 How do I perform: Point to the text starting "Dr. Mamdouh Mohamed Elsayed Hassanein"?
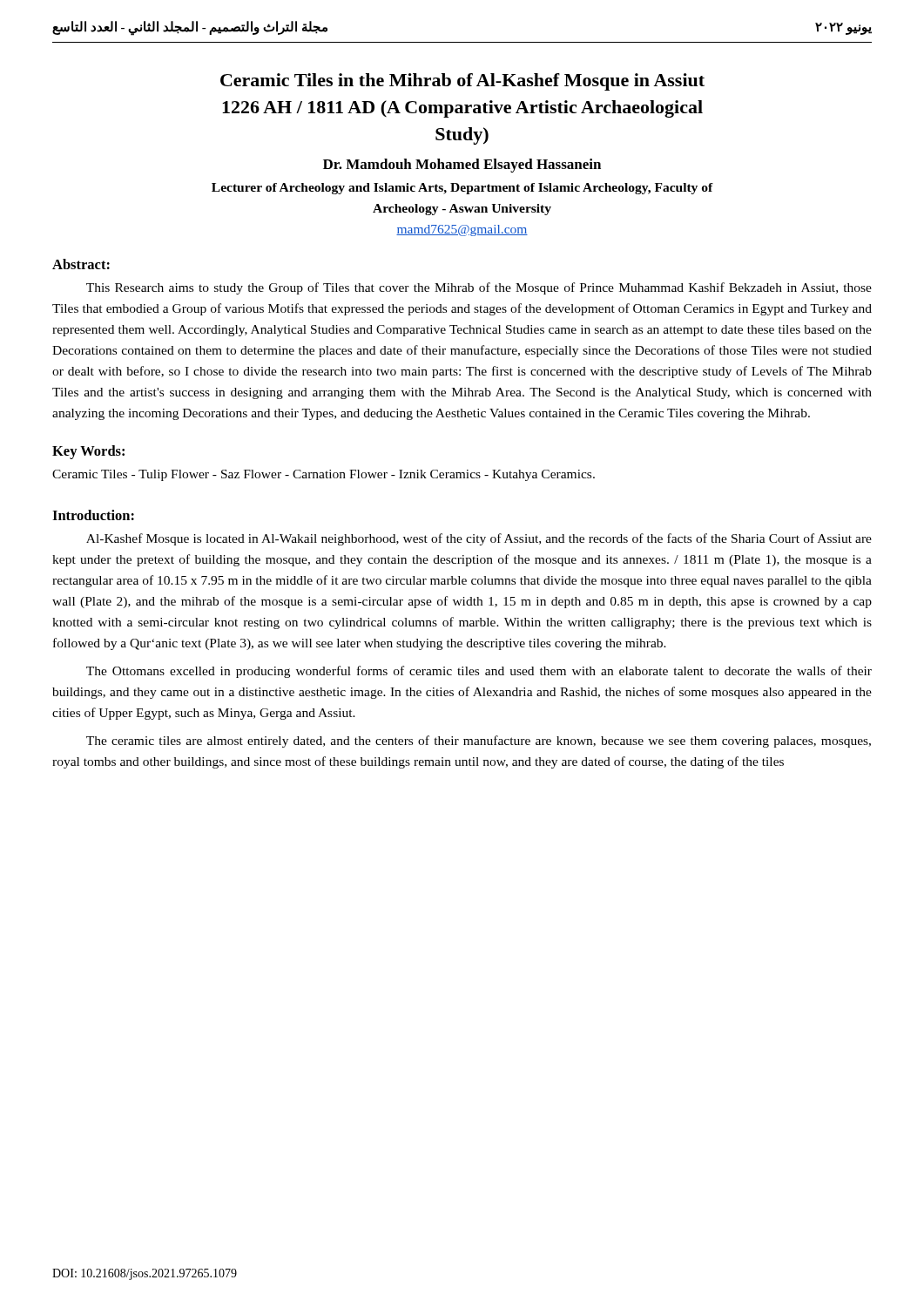(x=462, y=165)
